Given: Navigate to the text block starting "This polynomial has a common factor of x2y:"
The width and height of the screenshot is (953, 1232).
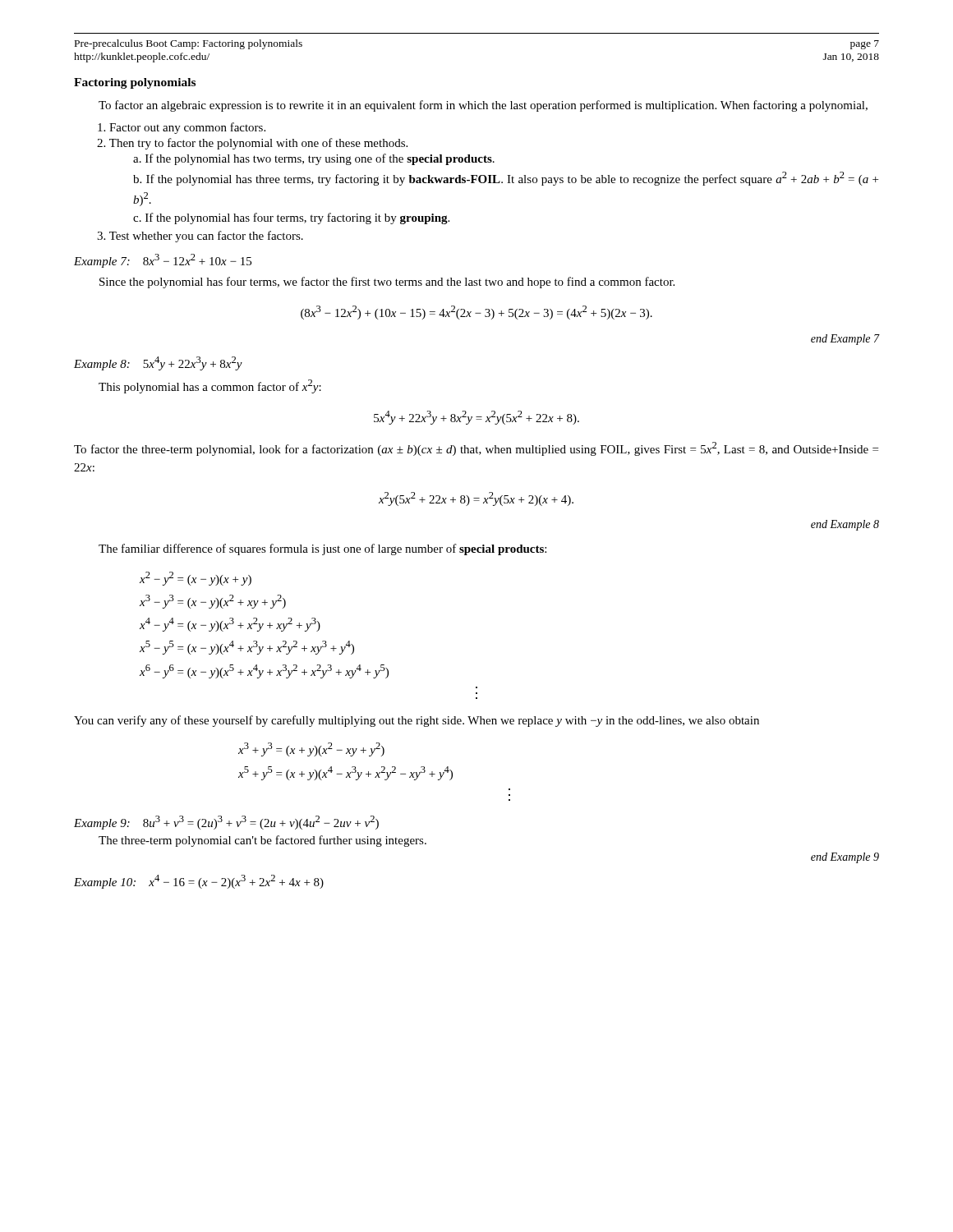Looking at the screenshot, I should tap(210, 386).
